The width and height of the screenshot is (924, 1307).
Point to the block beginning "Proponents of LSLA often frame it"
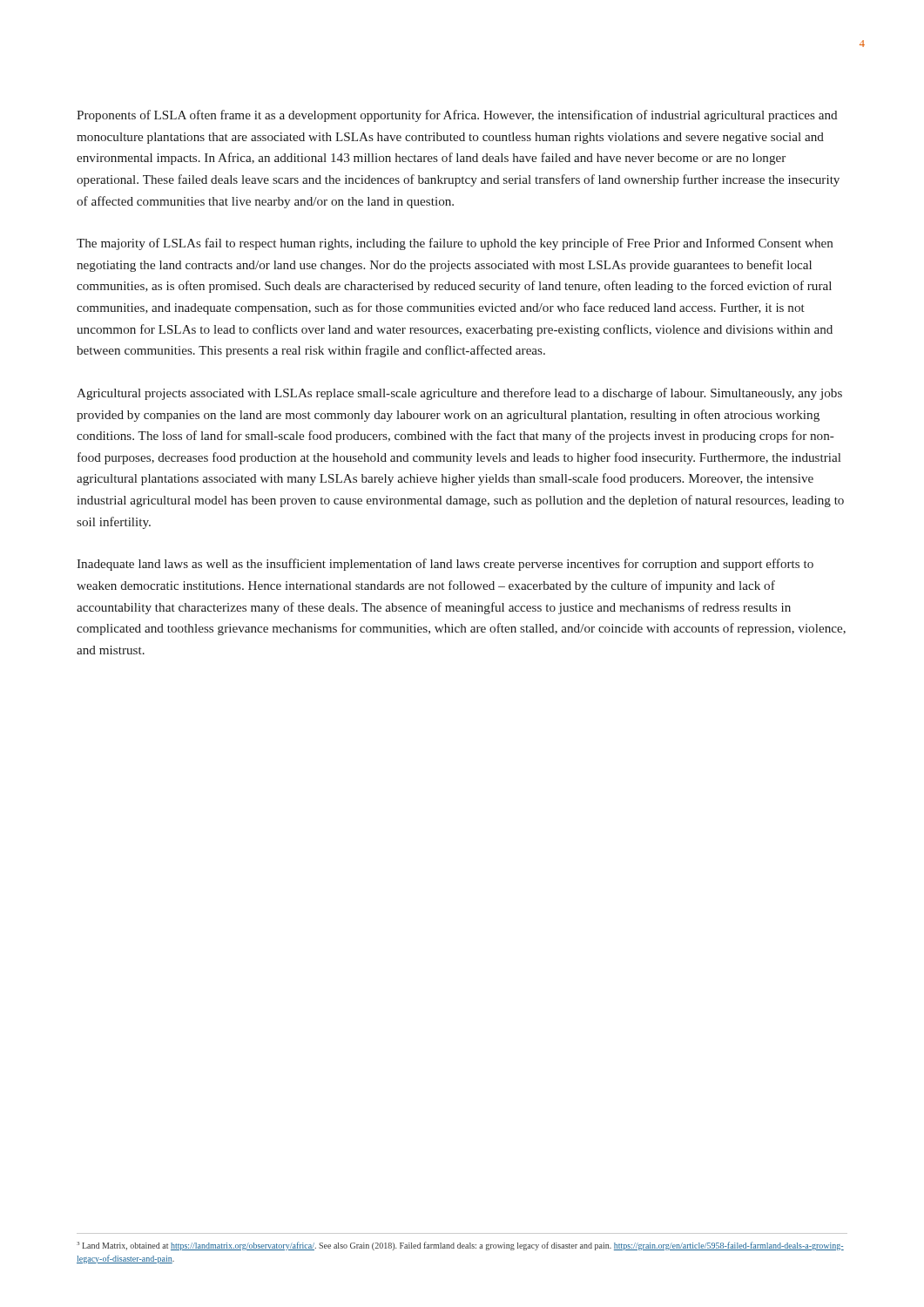(458, 157)
